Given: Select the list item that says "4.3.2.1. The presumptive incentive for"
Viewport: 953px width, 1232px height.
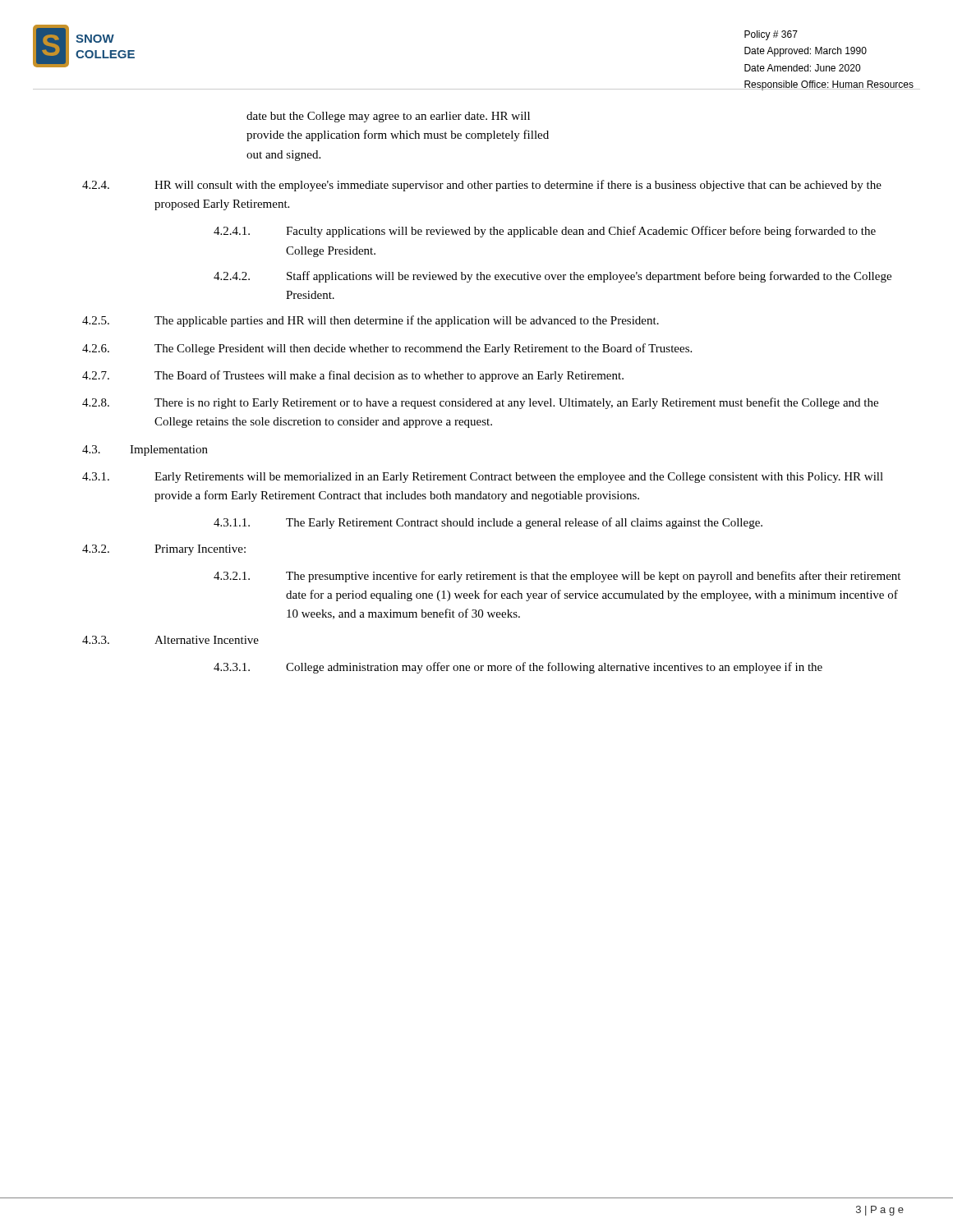Looking at the screenshot, I should click(559, 595).
